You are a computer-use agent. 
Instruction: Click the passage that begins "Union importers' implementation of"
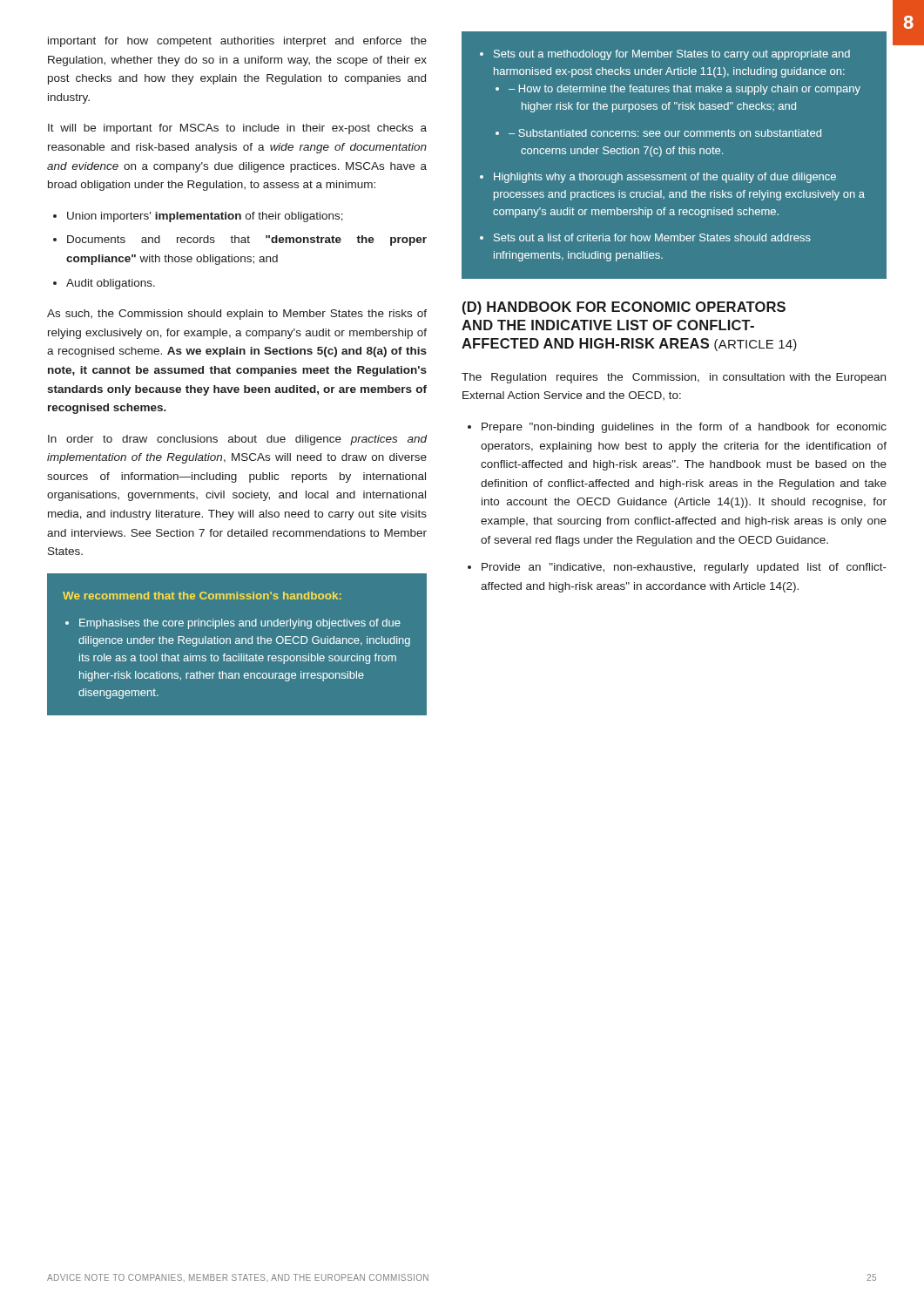205,215
